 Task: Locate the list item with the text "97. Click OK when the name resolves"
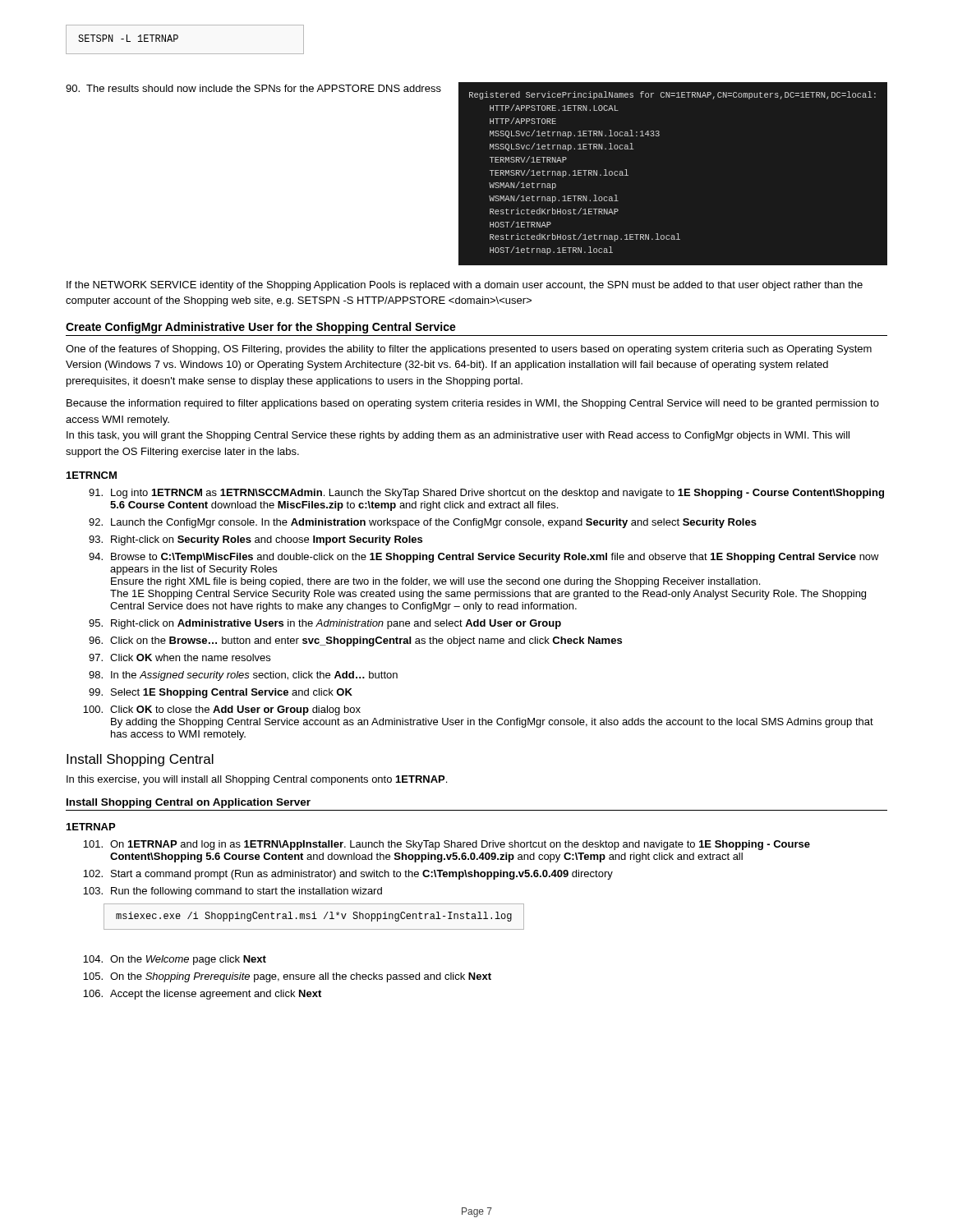click(x=180, y=657)
